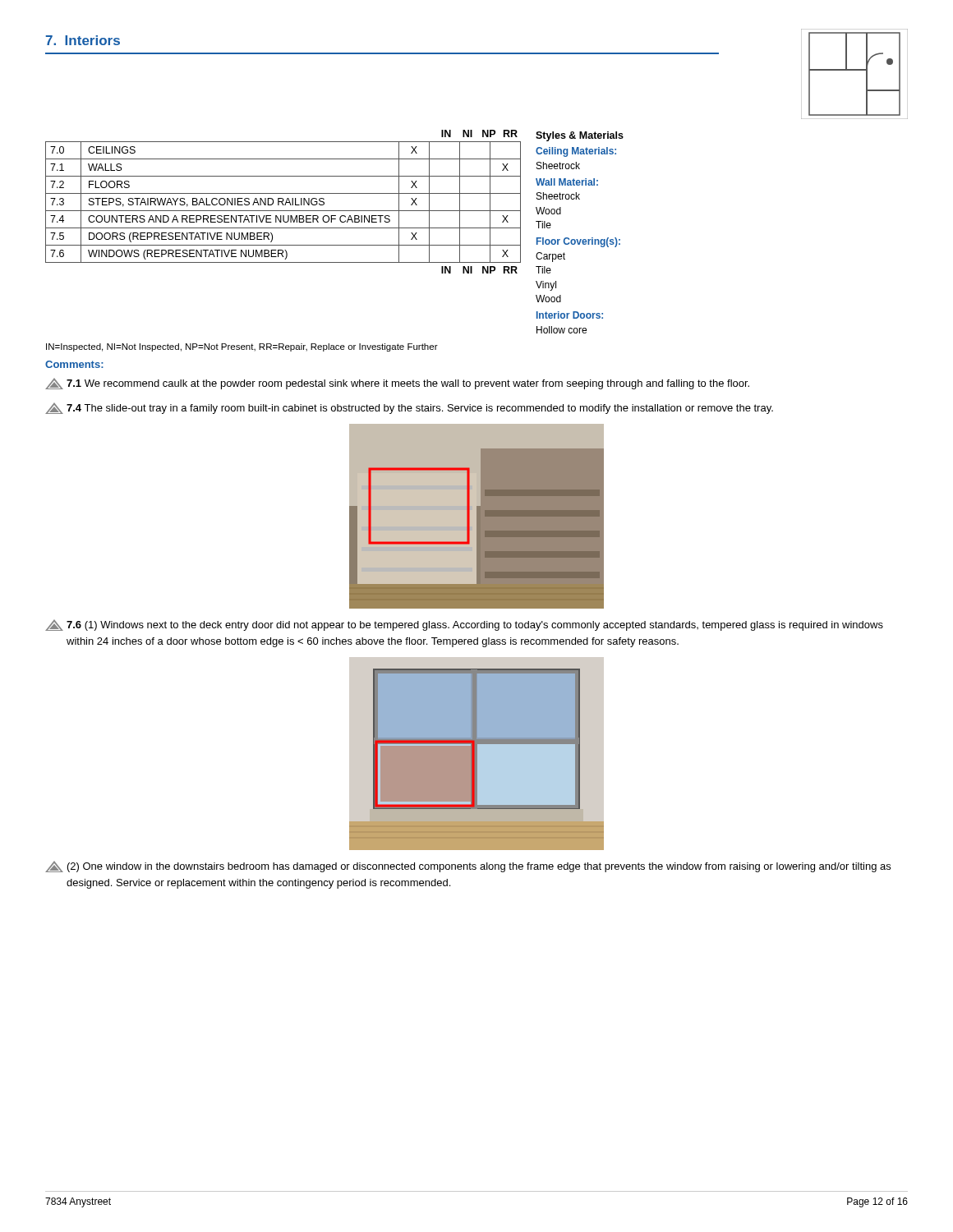Select the text block with the text "Styles & Materials Ceiling"
The image size is (953, 1232).
point(599,233)
